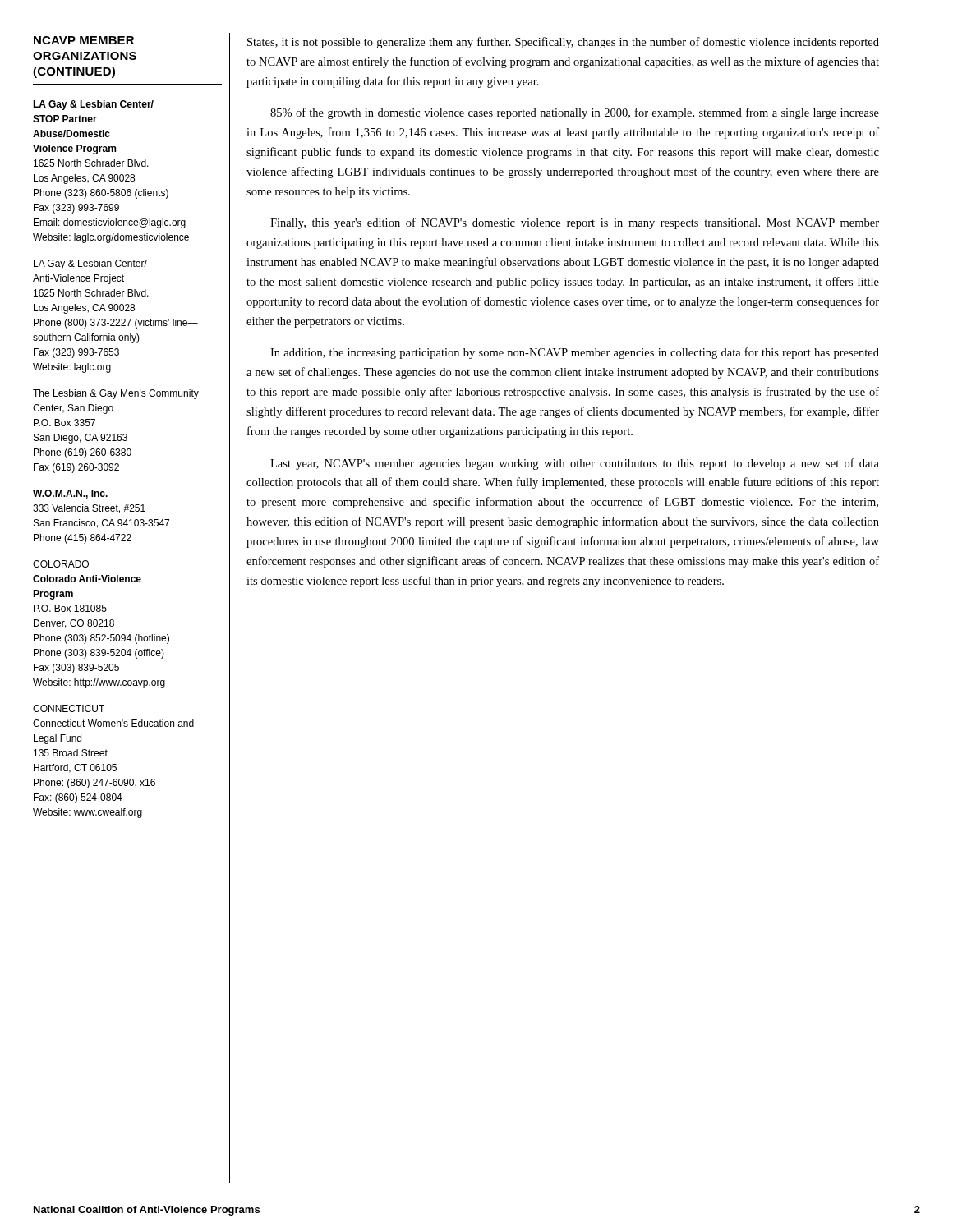Find the block starting "LA Gay & Lesbian Center/ STOP"
The height and width of the screenshot is (1232, 953).
pyautogui.click(x=111, y=171)
